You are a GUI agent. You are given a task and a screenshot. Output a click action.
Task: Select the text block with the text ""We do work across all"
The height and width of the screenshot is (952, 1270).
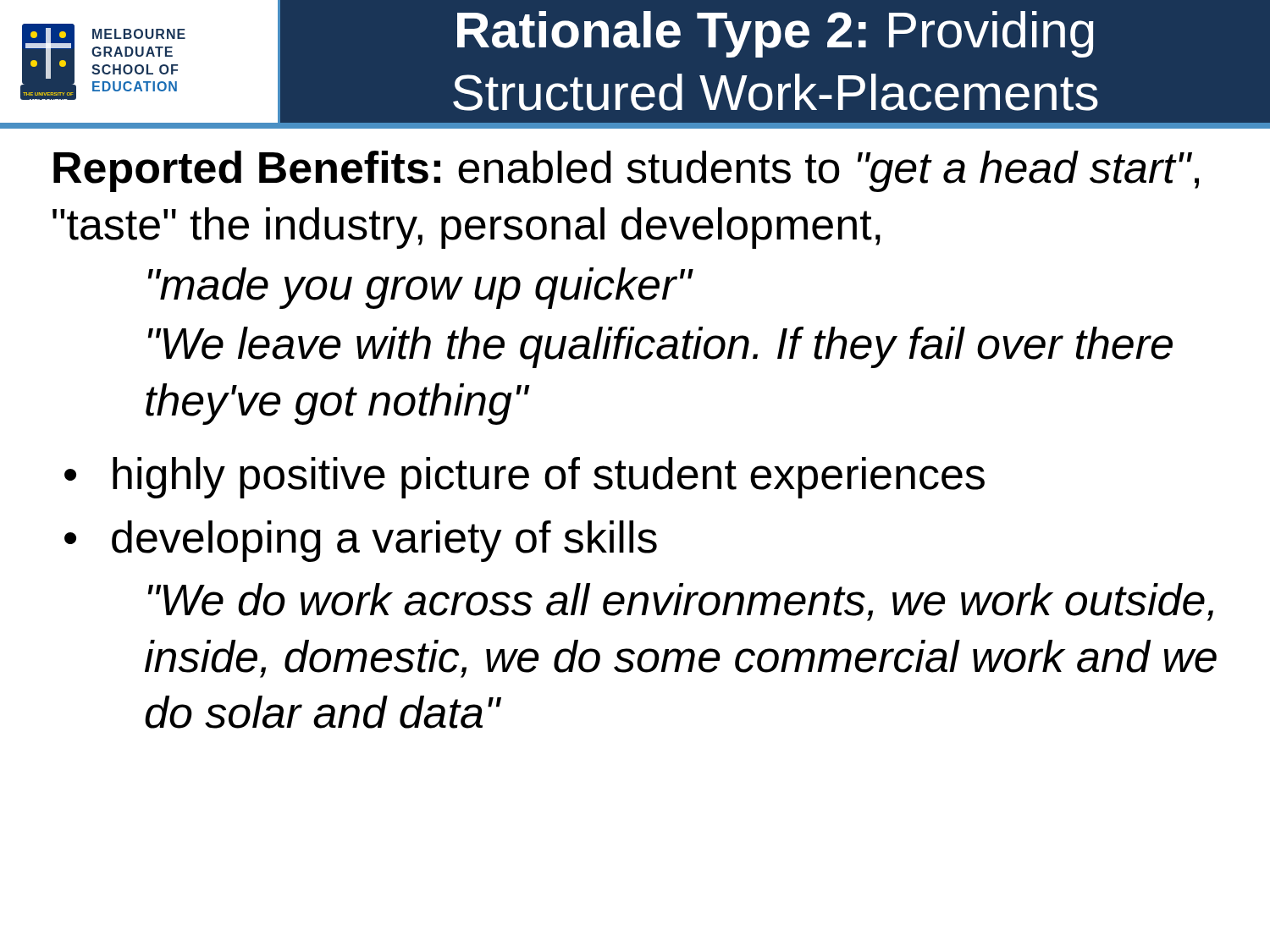coord(681,656)
